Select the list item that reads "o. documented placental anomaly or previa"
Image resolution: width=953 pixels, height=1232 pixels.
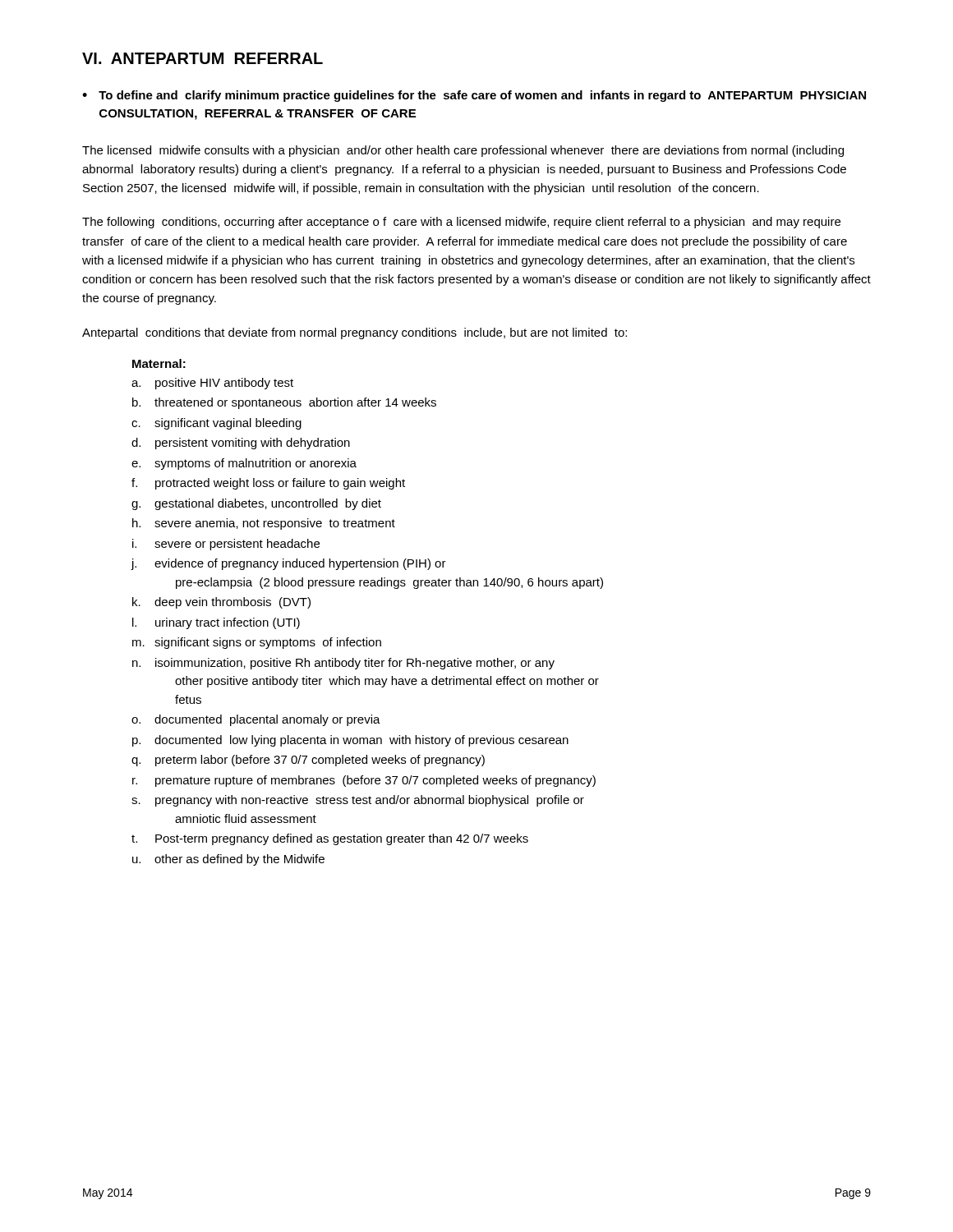click(x=256, y=720)
